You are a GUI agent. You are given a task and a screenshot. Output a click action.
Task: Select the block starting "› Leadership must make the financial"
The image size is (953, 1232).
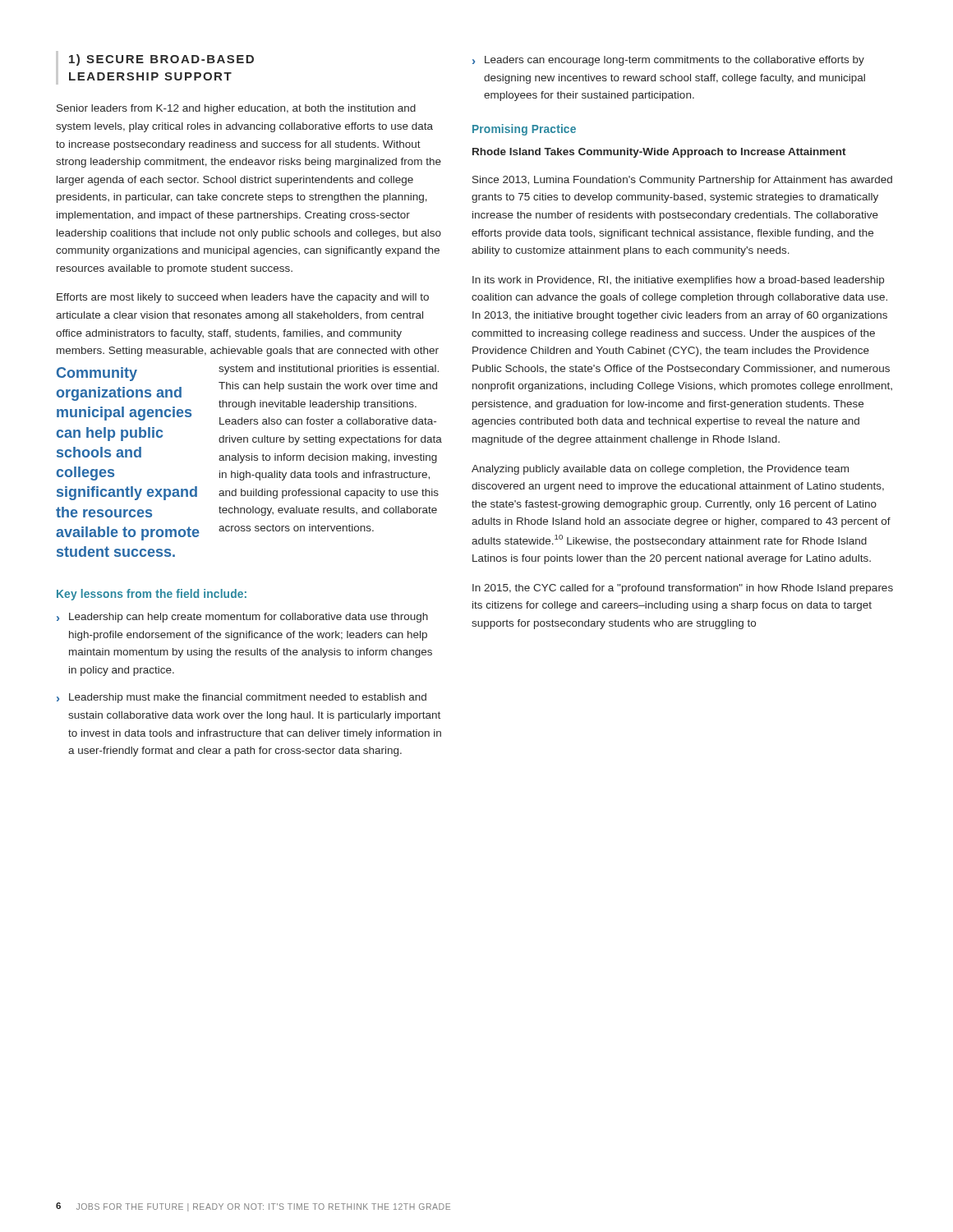tap(249, 724)
